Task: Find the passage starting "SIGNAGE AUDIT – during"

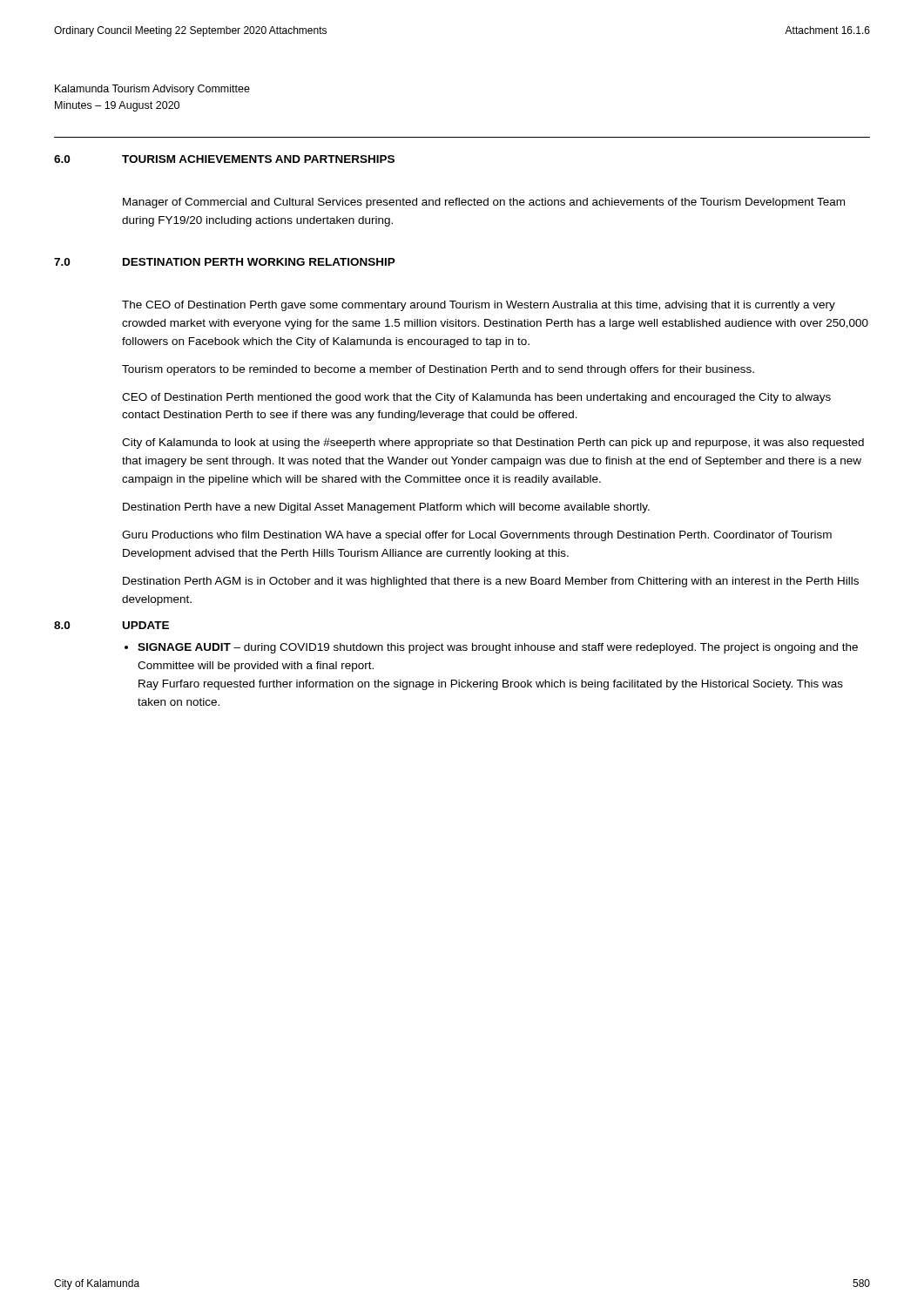Action: click(x=498, y=674)
